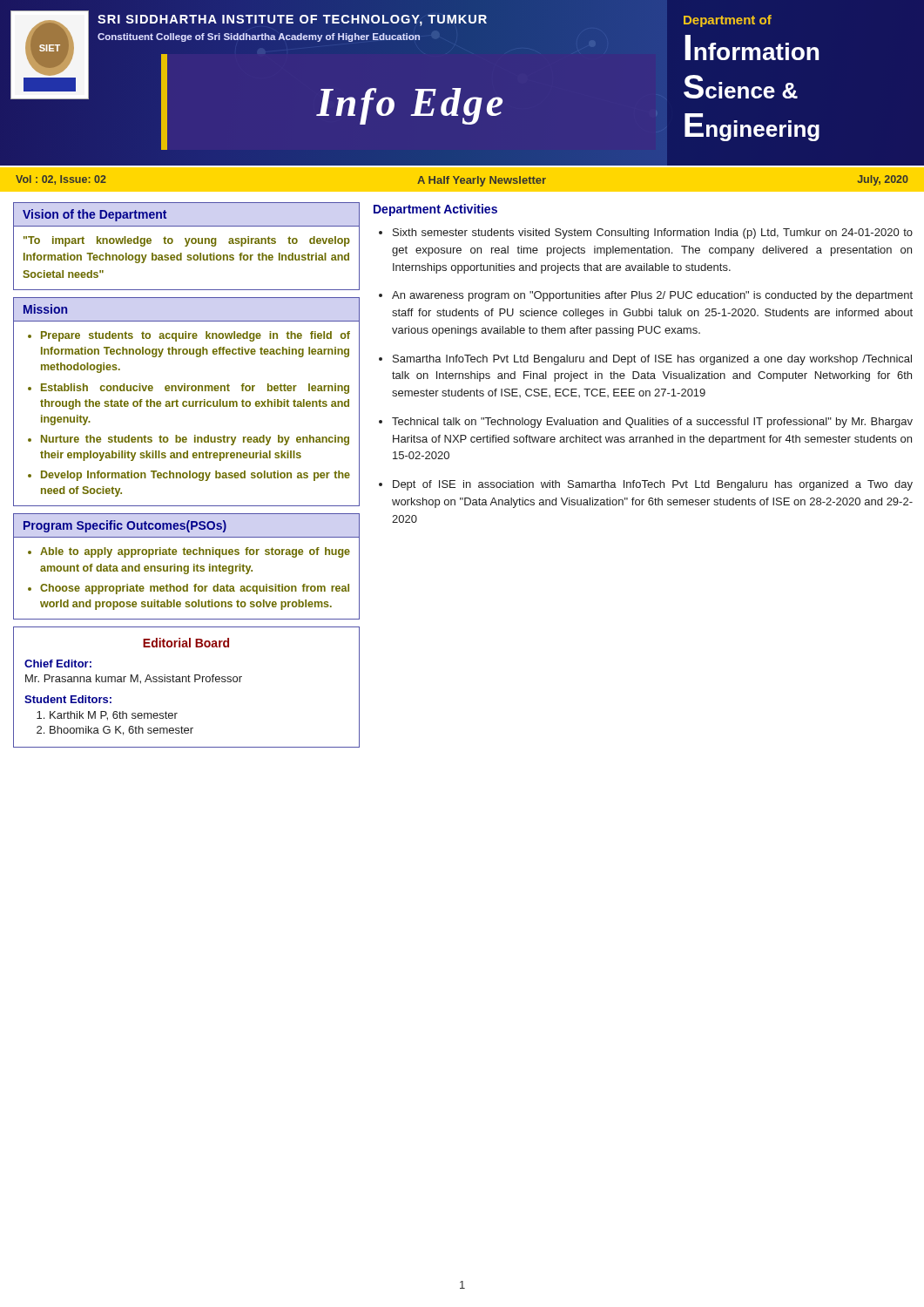Where is the passage that starts "Able to apply appropriate techniques for storage"?
This screenshot has width=924, height=1307.
[x=195, y=560]
